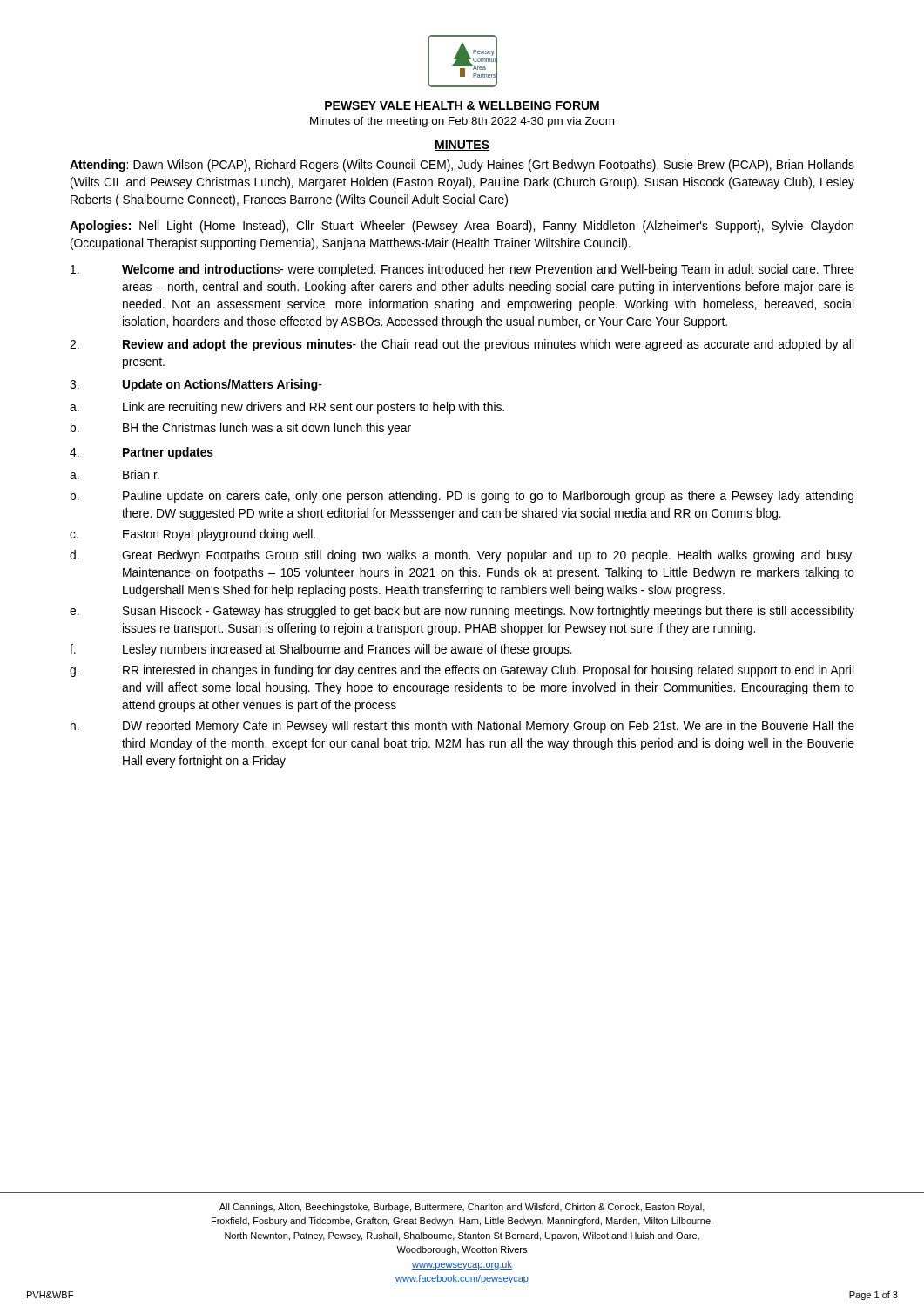Find the list item containing "g. RR interested in changes"

coord(462,688)
